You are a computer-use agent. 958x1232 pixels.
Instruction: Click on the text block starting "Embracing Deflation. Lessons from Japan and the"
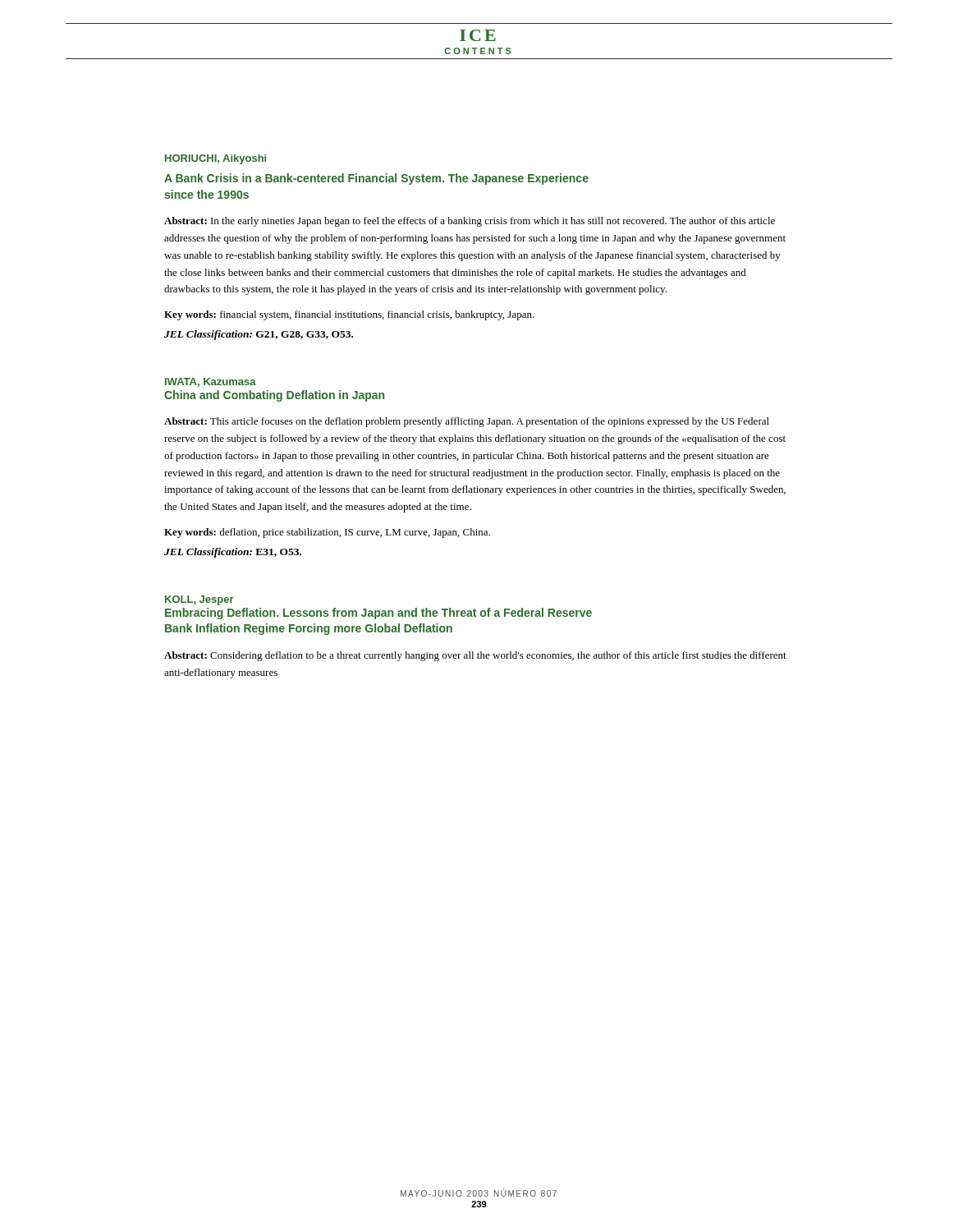coord(378,620)
